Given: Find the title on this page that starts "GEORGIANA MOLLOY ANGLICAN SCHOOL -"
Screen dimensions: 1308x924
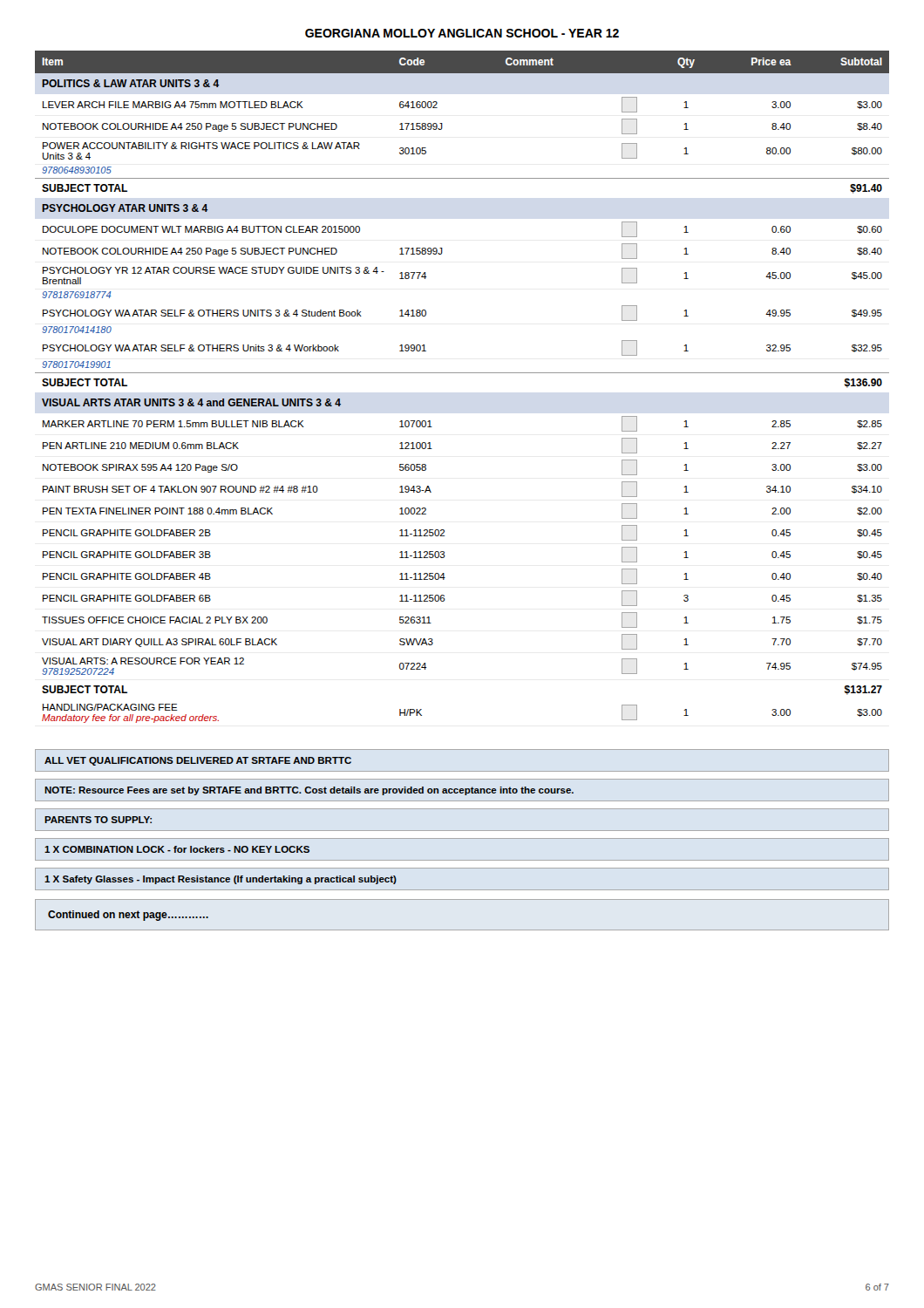Looking at the screenshot, I should coord(462,33).
